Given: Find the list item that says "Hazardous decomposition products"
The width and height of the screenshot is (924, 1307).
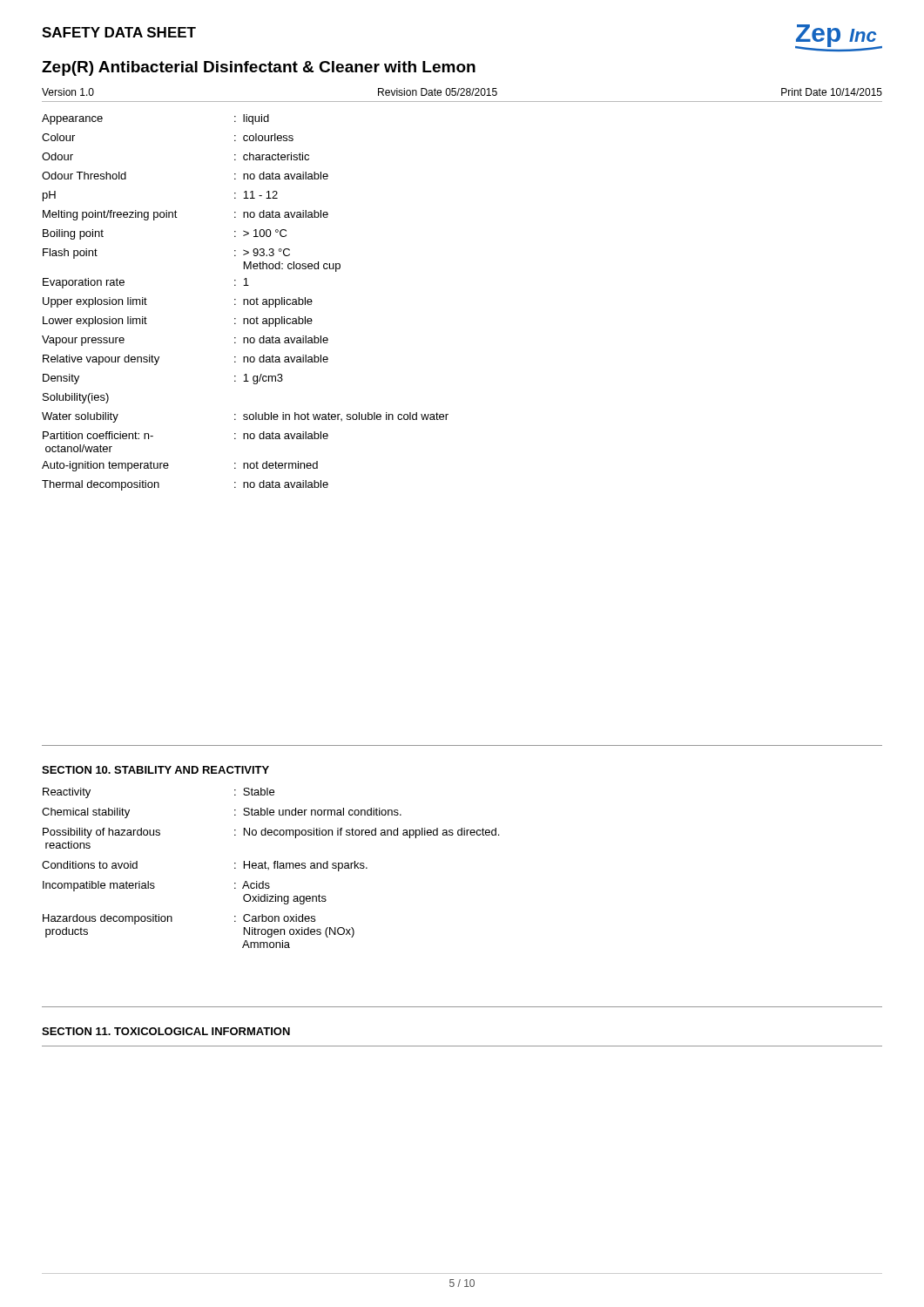Looking at the screenshot, I should coord(112,919).
